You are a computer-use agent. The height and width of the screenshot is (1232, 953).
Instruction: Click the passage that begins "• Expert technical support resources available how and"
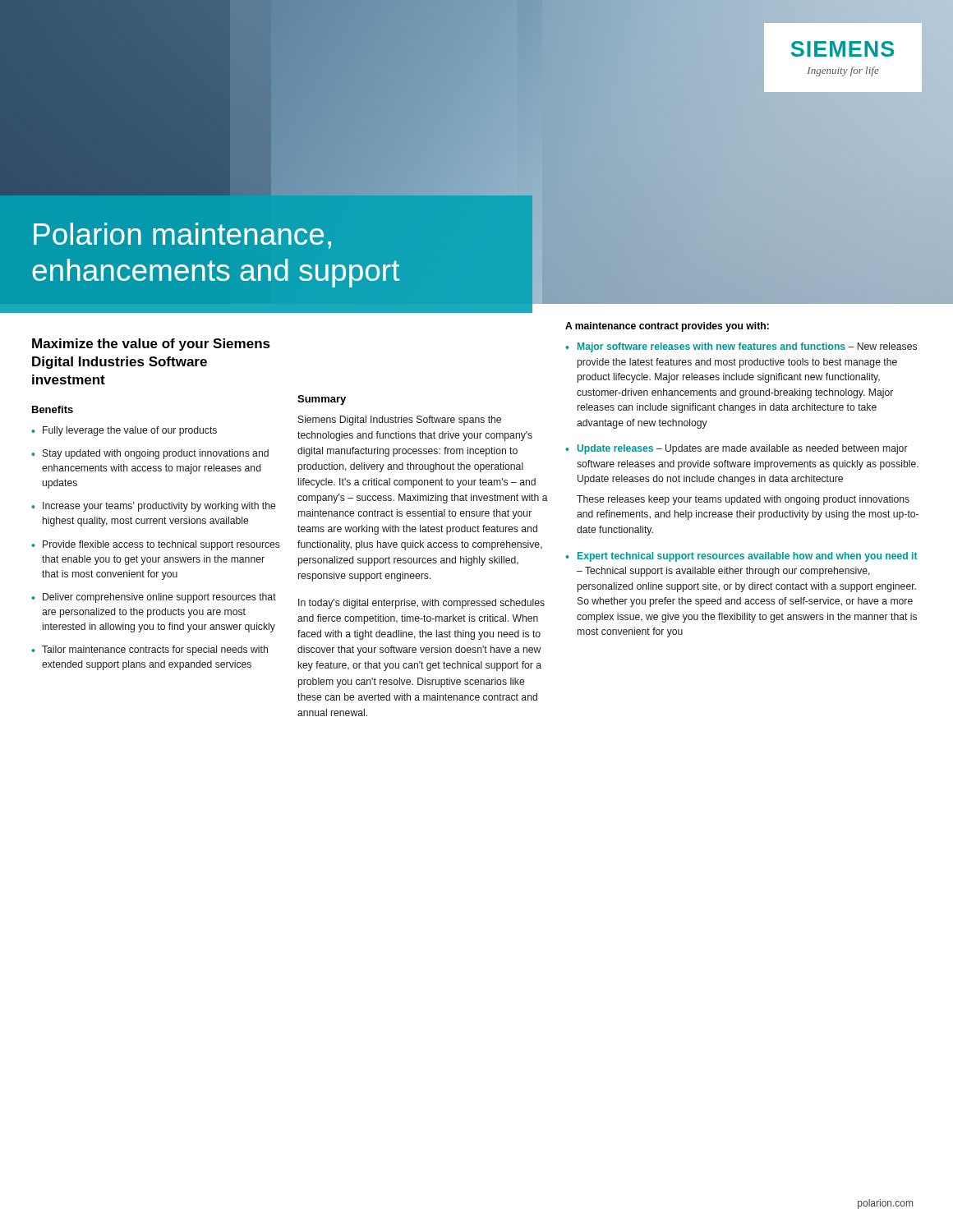point(741,593)
